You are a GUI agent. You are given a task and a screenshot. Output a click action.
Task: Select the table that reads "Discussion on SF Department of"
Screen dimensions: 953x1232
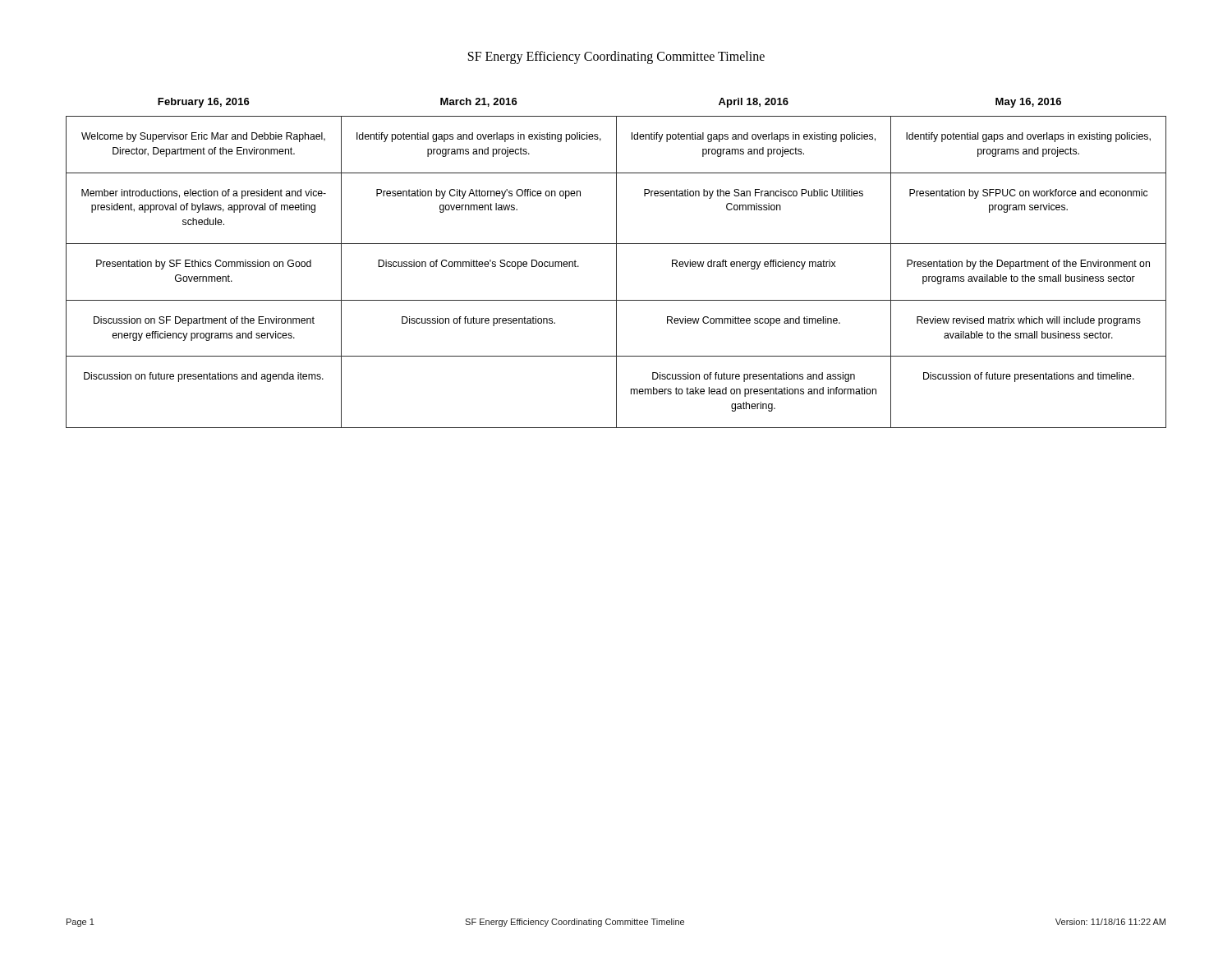click(x=616, y=258)
